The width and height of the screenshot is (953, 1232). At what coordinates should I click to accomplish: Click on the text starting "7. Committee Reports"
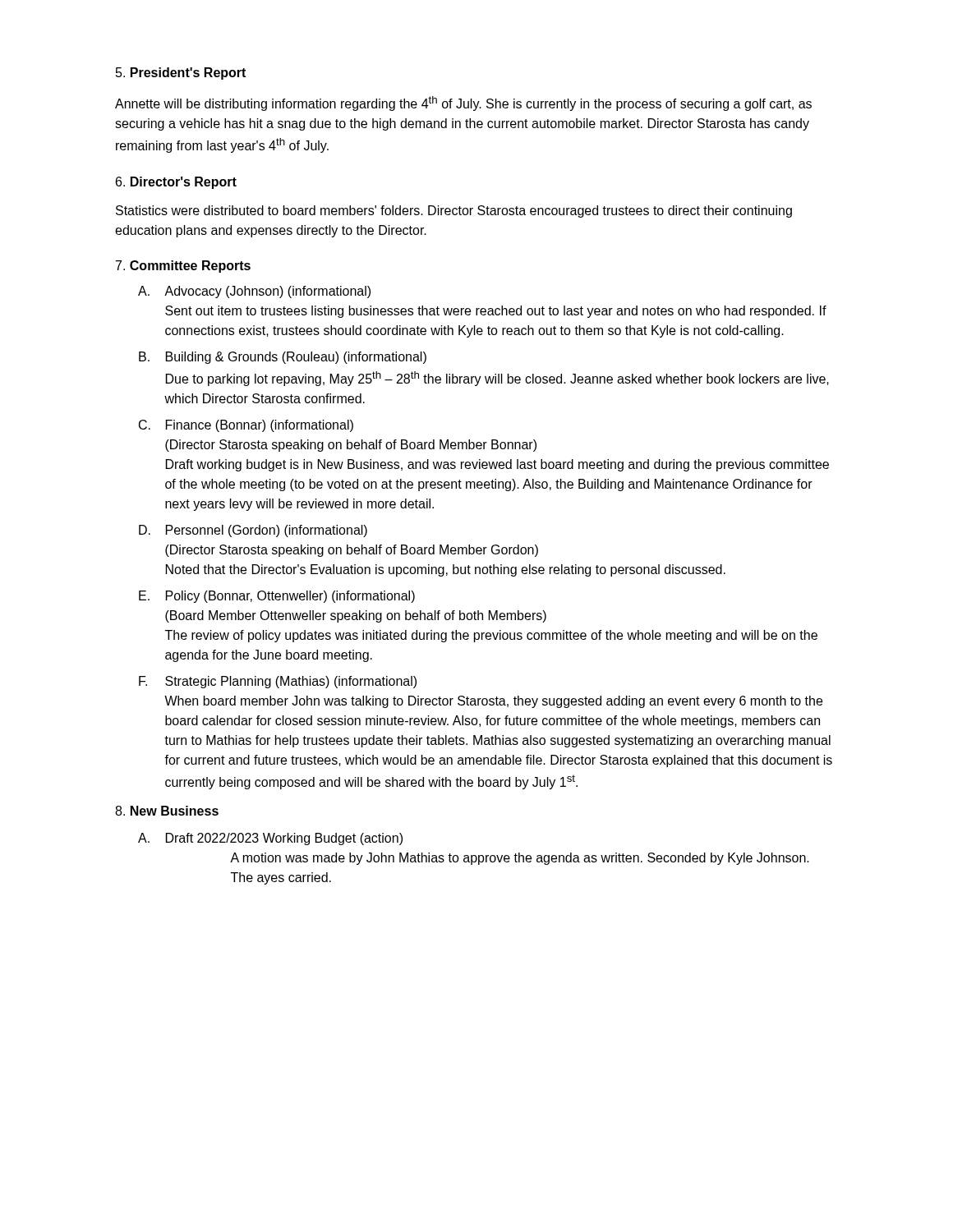tap(183, 265)
